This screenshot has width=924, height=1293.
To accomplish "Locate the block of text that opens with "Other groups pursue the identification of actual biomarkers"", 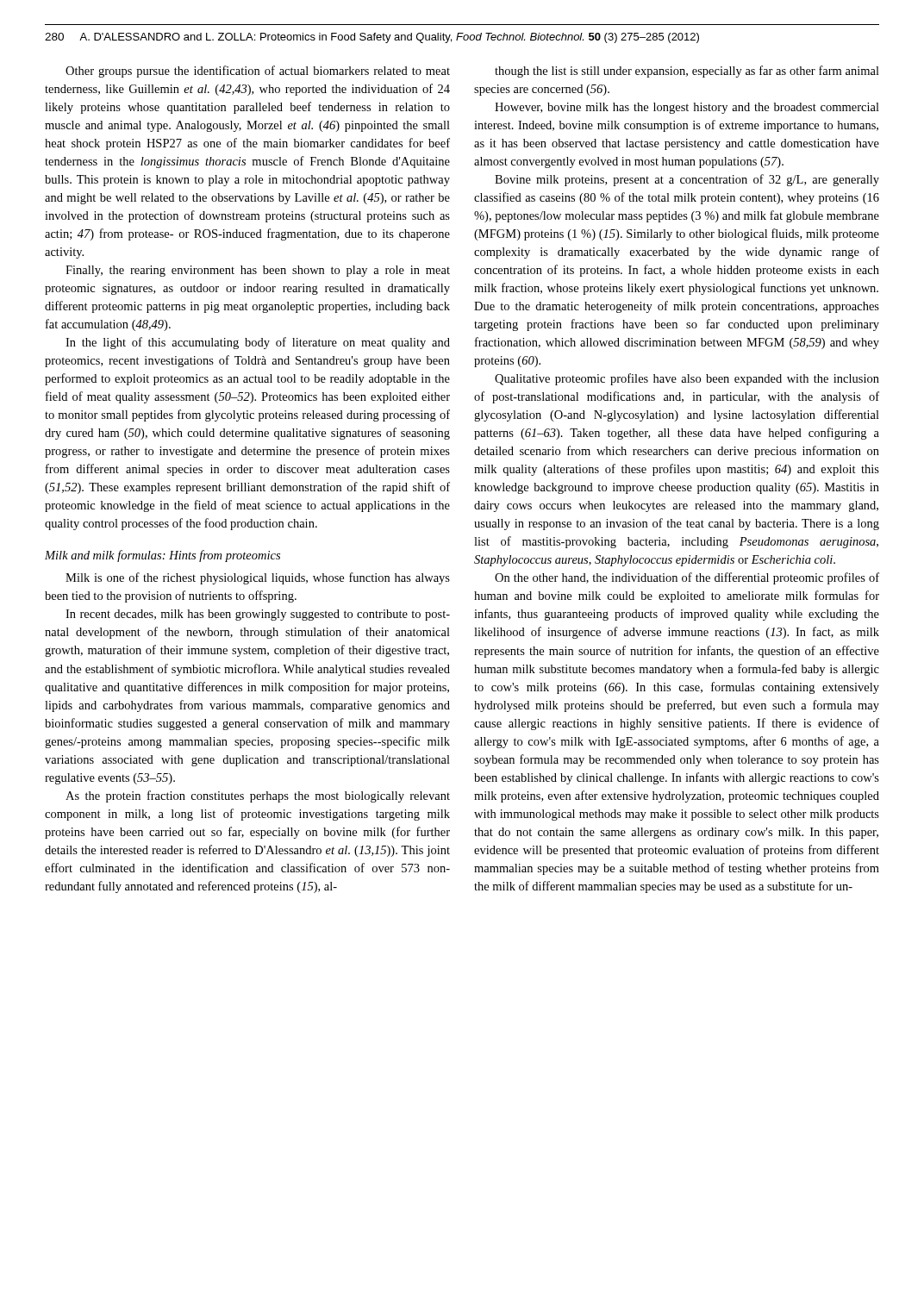I will [x=247, y=162].
